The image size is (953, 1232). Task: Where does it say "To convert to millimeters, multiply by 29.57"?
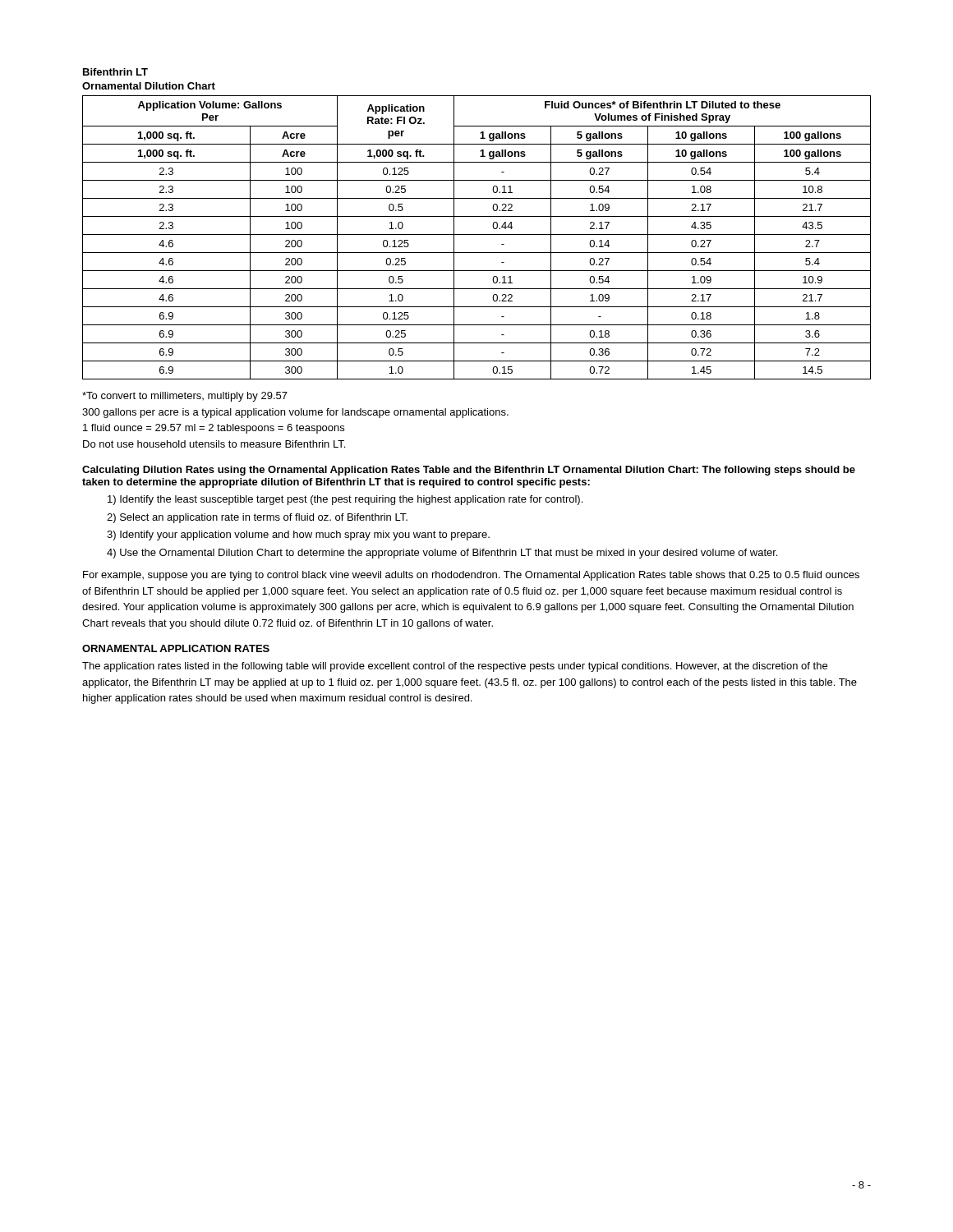[x=185, y=395]
